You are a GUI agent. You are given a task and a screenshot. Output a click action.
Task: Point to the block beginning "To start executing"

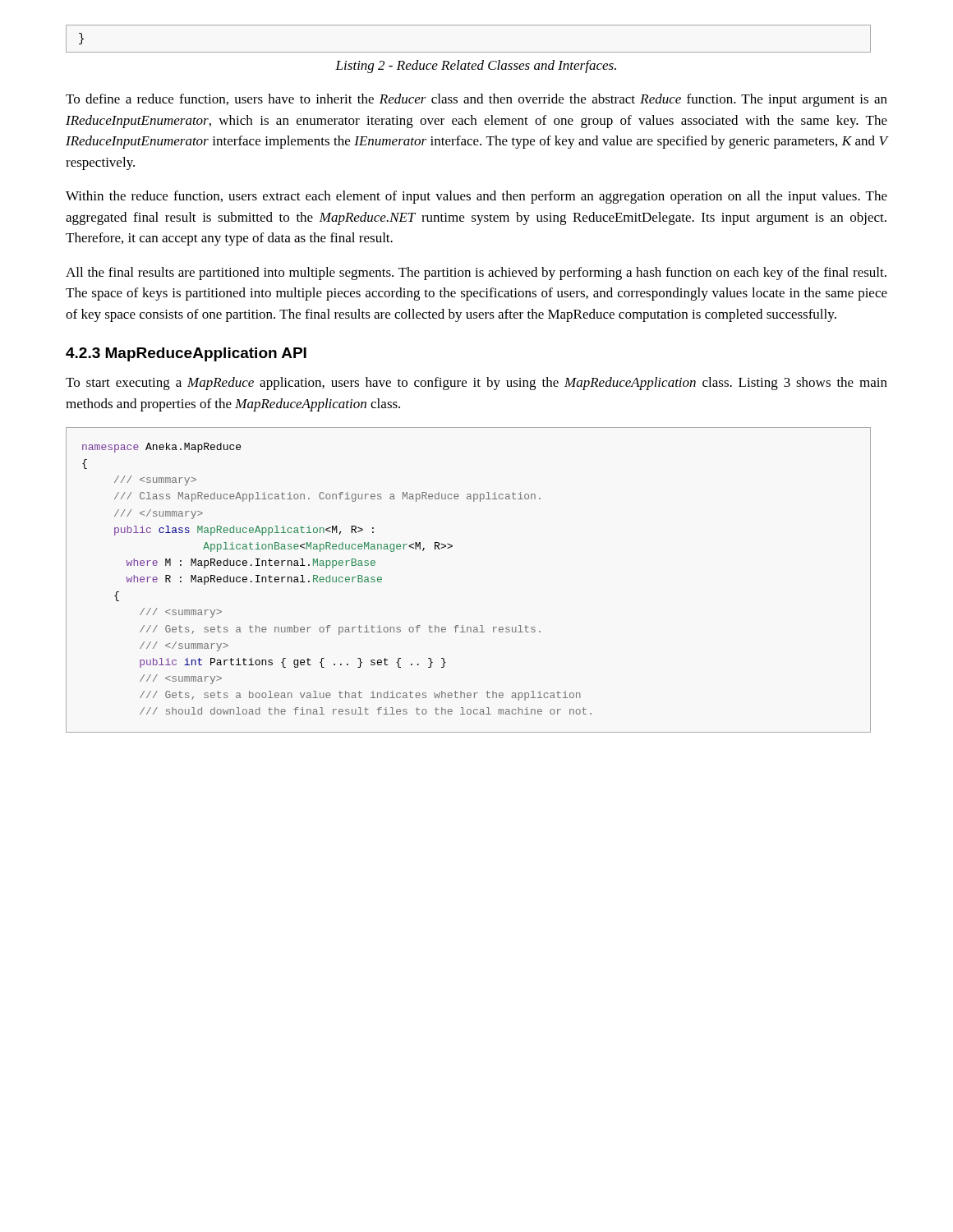476,393
